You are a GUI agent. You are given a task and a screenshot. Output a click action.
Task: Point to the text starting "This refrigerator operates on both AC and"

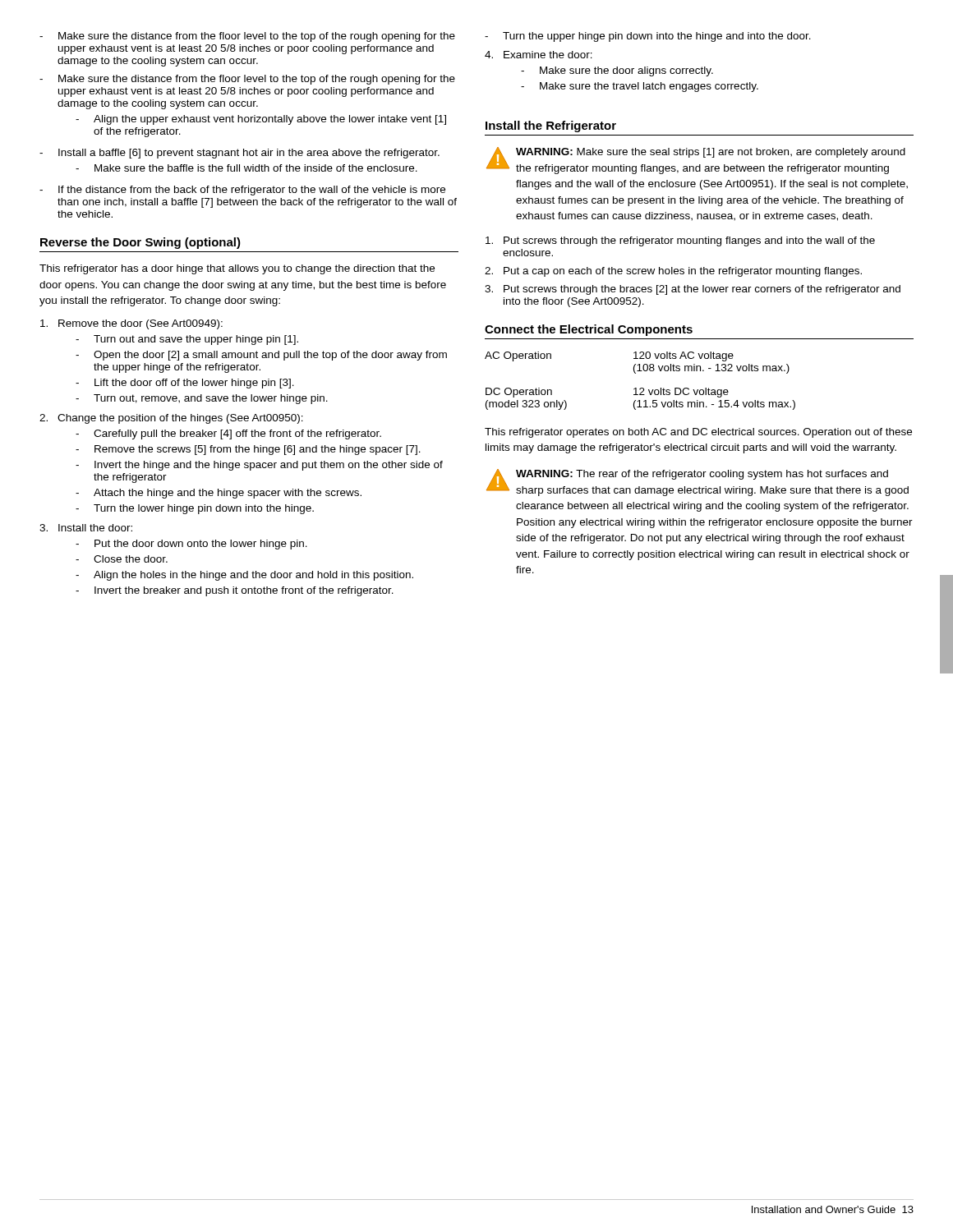699,439
